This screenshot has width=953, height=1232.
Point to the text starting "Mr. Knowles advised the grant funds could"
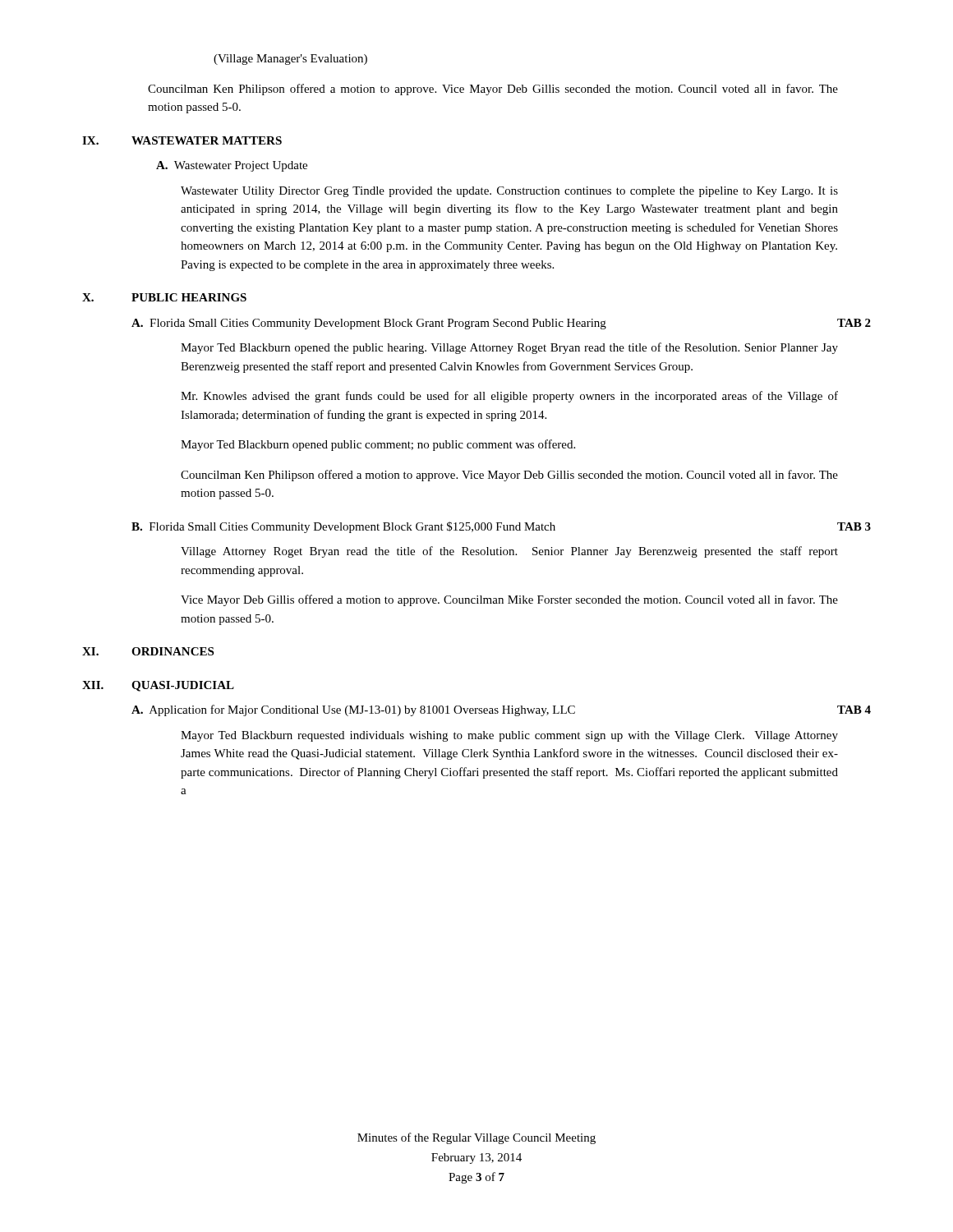tap(509, 405)
